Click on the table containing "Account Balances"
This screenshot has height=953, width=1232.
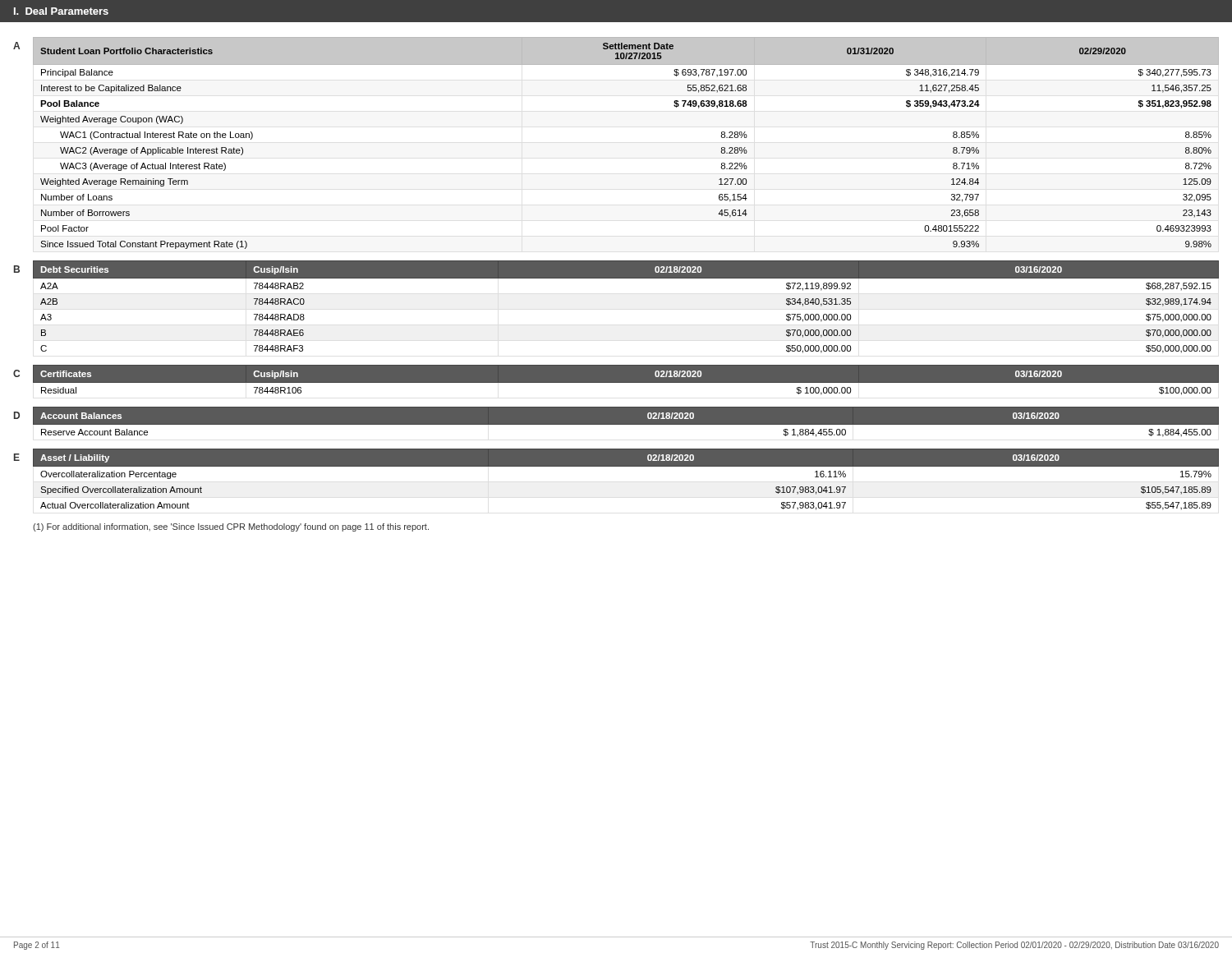[x=626, y=424]
